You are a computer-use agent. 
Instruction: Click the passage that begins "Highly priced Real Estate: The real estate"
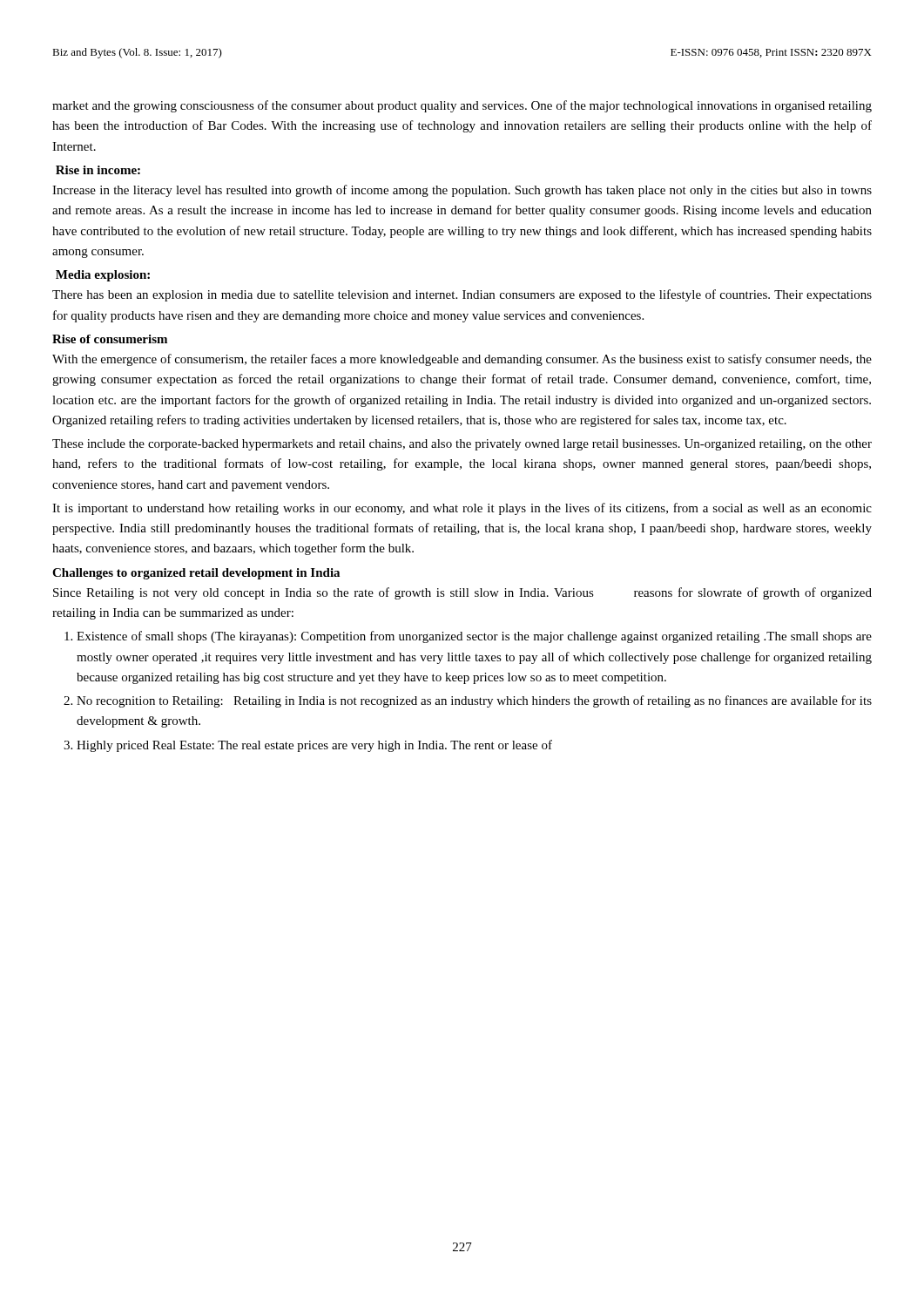click(314, 745)
